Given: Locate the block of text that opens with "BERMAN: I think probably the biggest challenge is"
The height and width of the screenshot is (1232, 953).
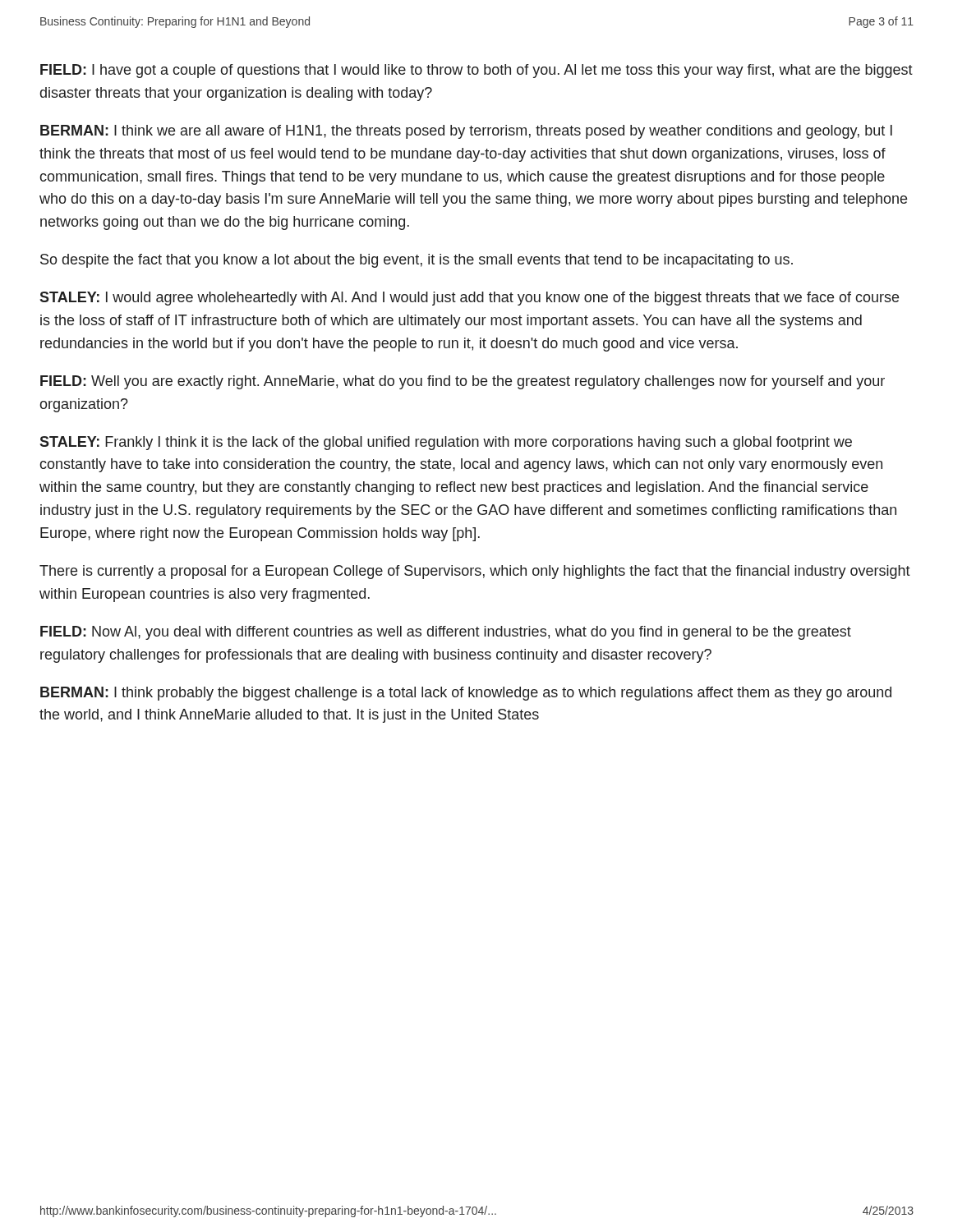Looking at the screenshot, I should (x=466, y=704).
